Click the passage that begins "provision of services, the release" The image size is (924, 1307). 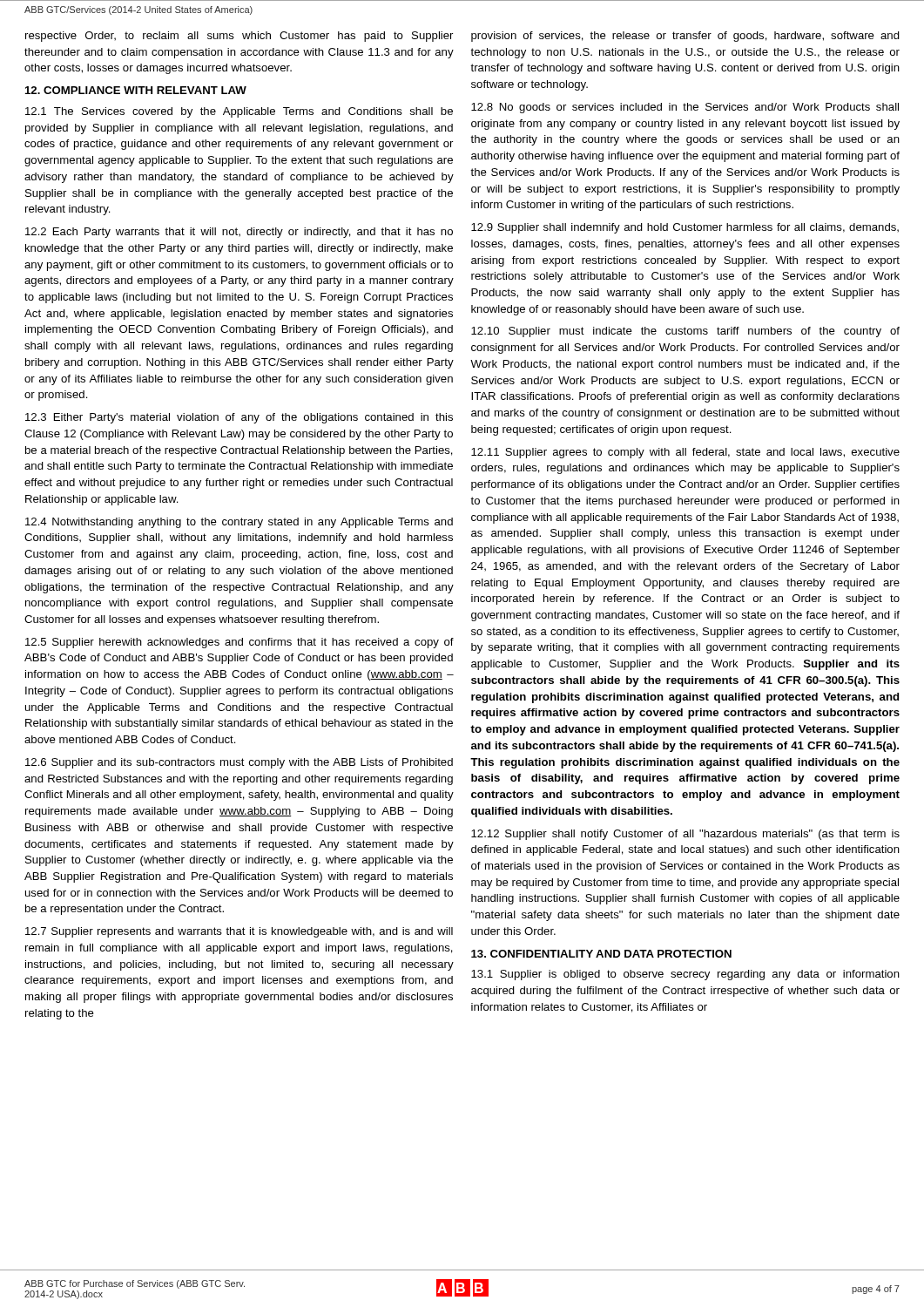pyautogui.click(x=685, y=484)
